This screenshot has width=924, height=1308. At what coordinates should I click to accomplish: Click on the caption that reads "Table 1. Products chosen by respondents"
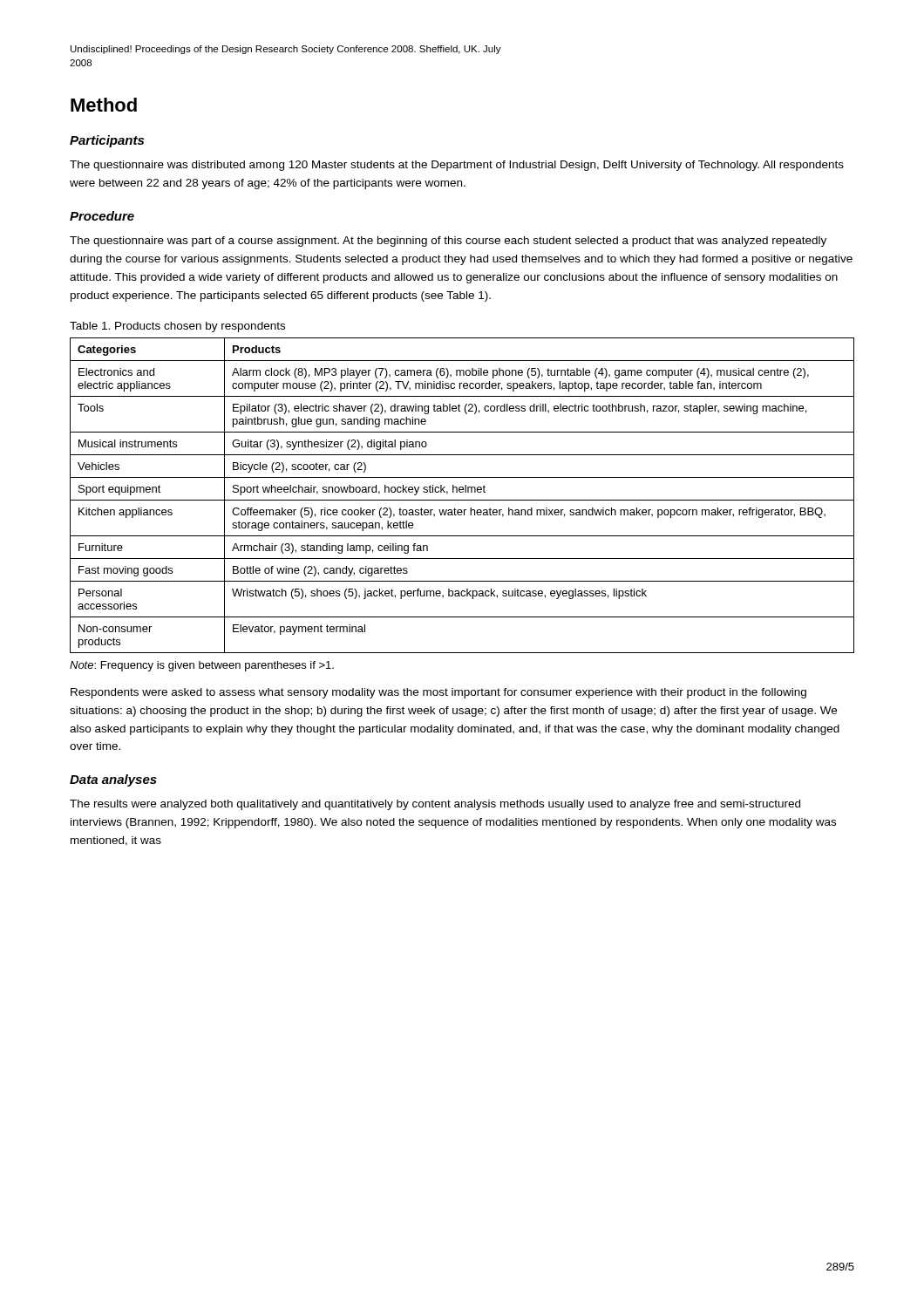(x=178, y=325)
